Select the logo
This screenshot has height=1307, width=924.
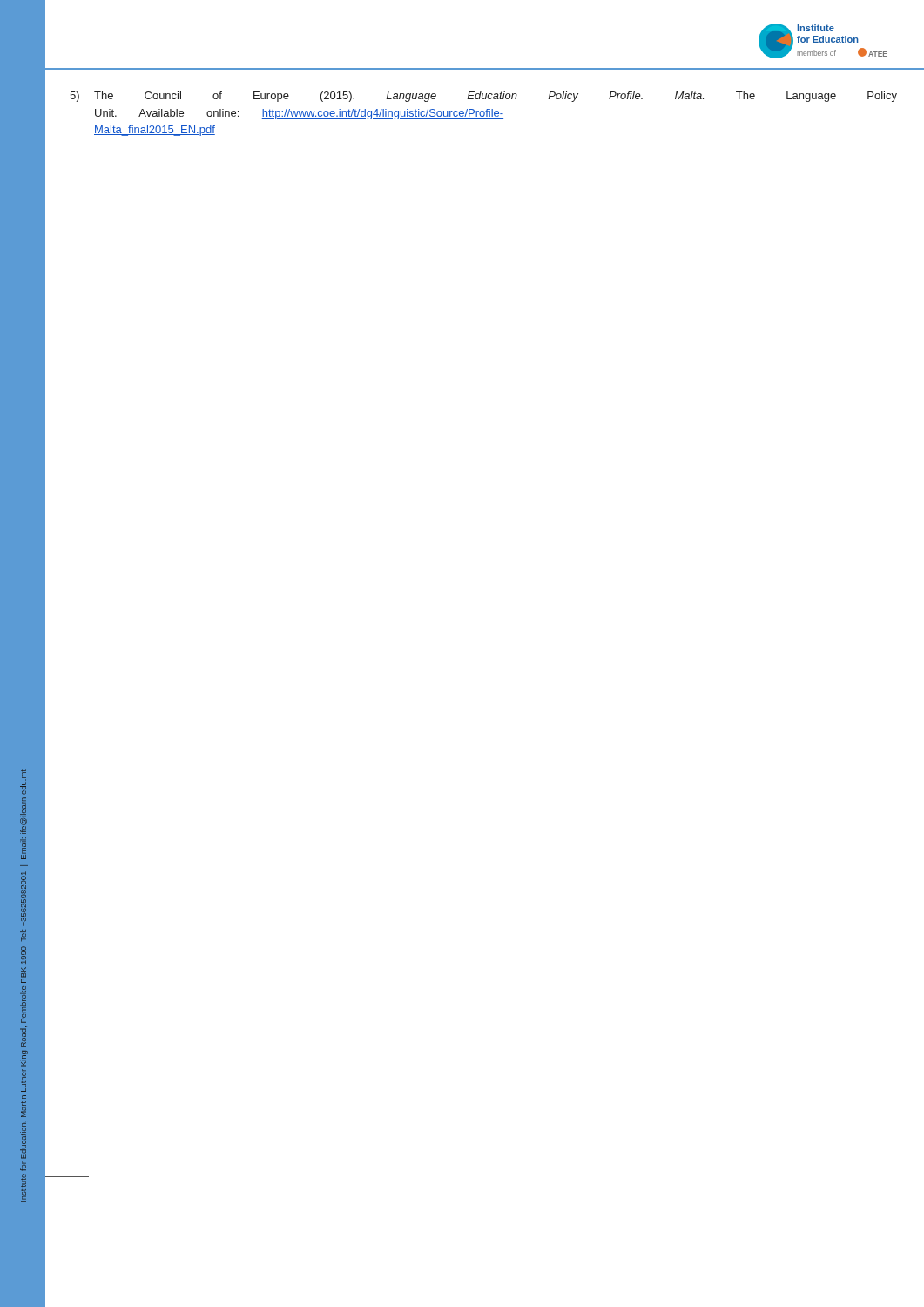828,41
